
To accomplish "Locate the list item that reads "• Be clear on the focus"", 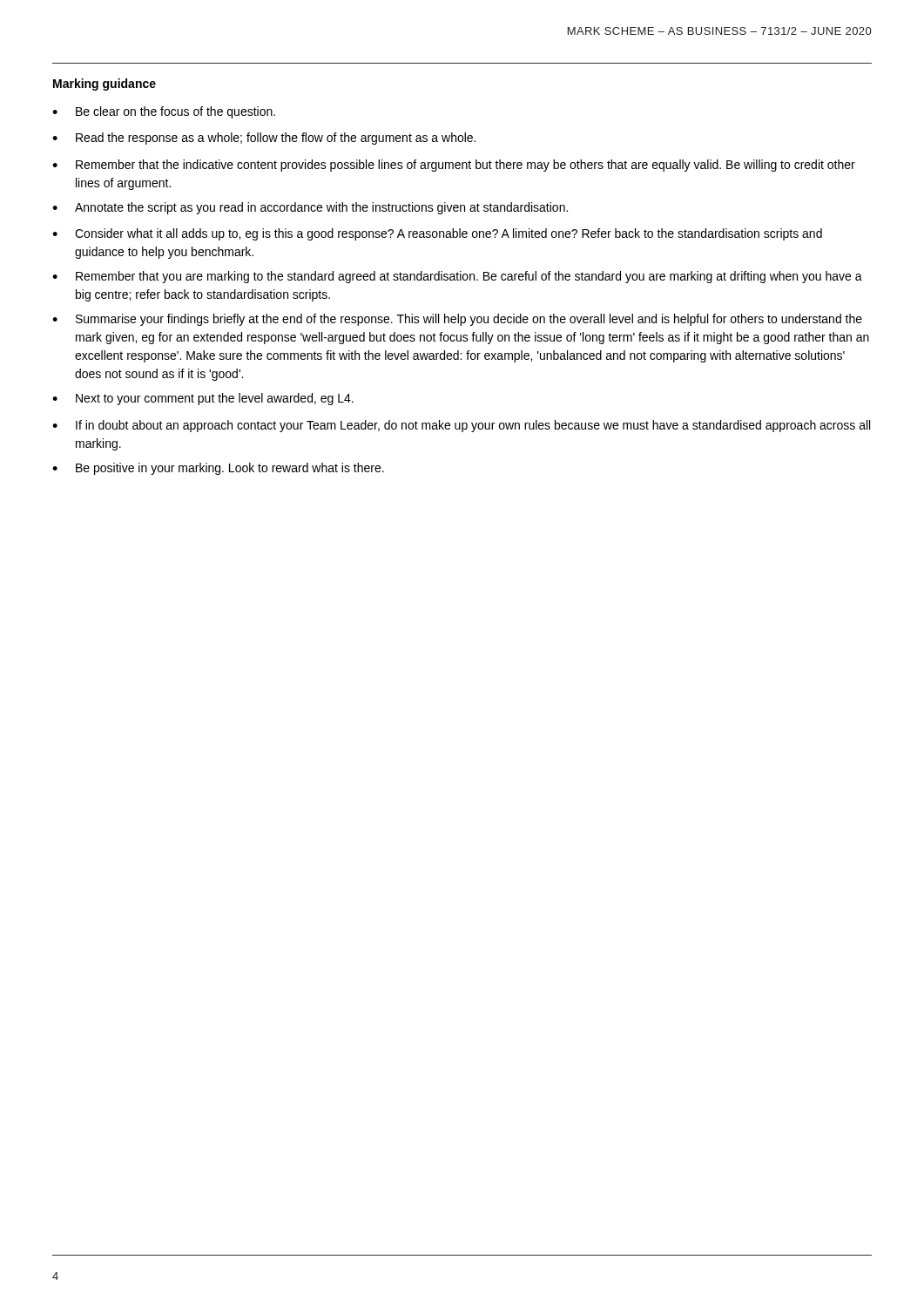I will tap(164, 112).
